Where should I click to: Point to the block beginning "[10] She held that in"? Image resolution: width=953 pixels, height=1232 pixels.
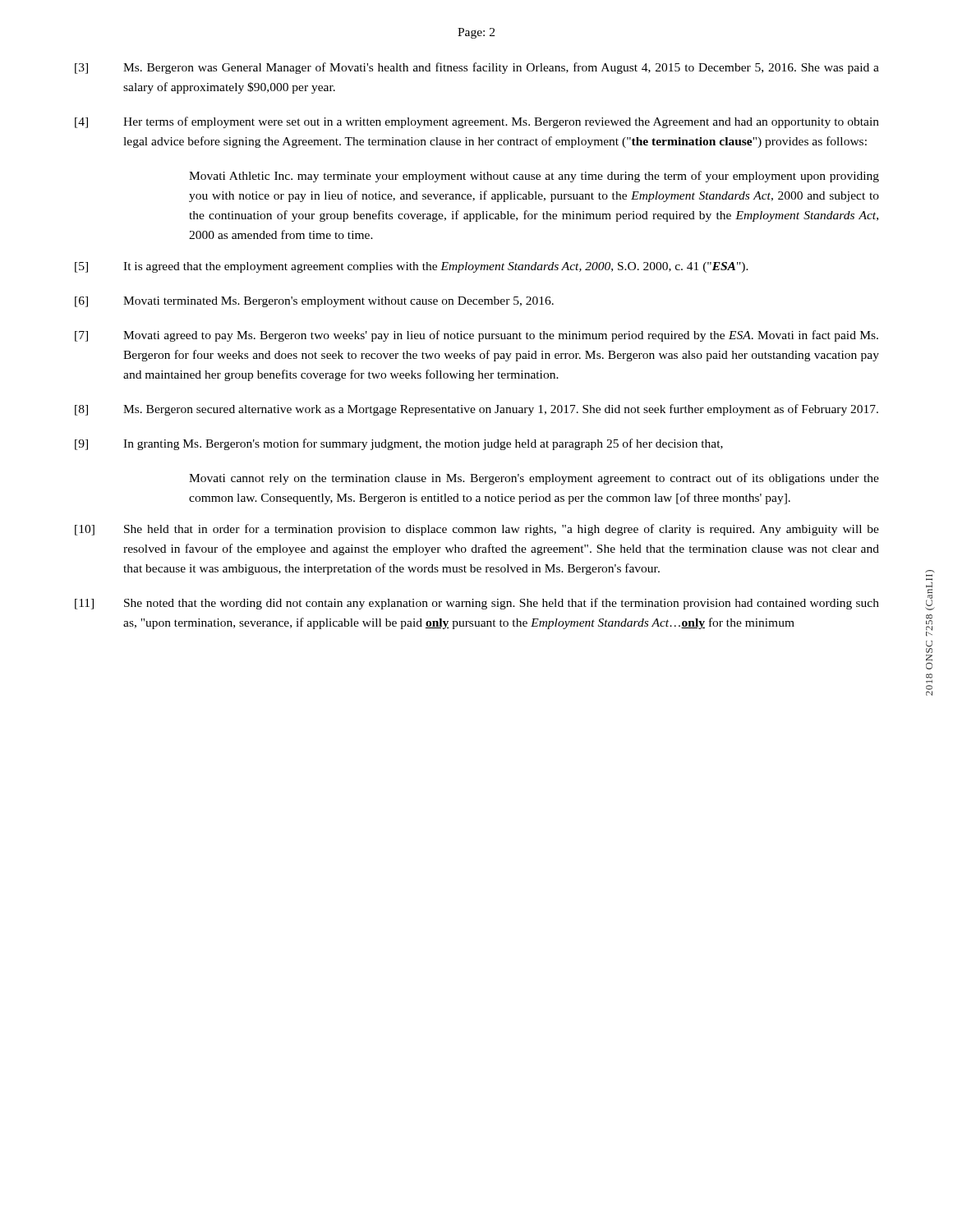476,549
